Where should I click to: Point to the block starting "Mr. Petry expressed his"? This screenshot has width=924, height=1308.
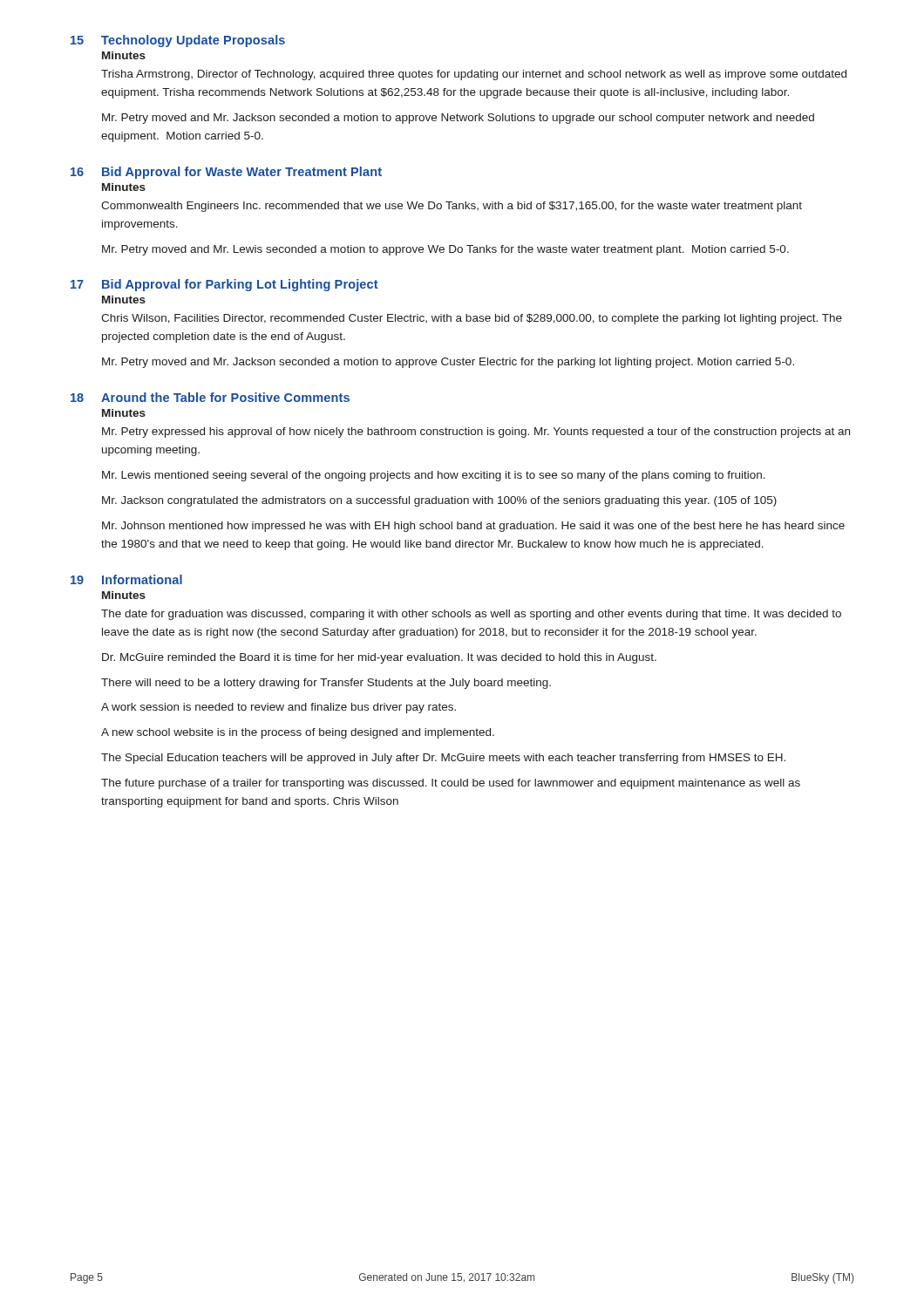pyautogui.click(x=476, y=441)
